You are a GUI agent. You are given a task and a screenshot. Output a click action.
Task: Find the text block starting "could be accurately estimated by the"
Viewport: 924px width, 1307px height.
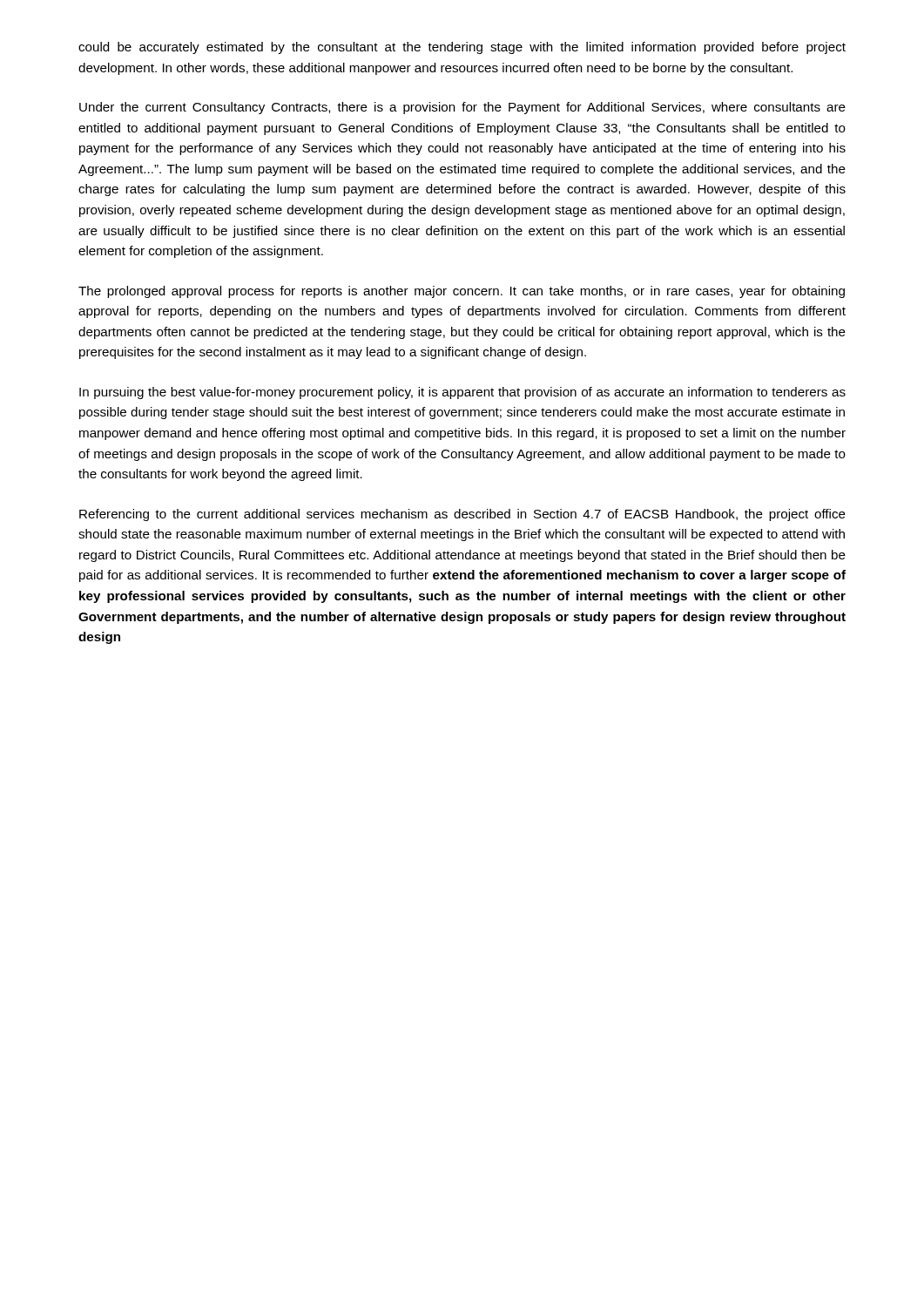click(462, 57)
